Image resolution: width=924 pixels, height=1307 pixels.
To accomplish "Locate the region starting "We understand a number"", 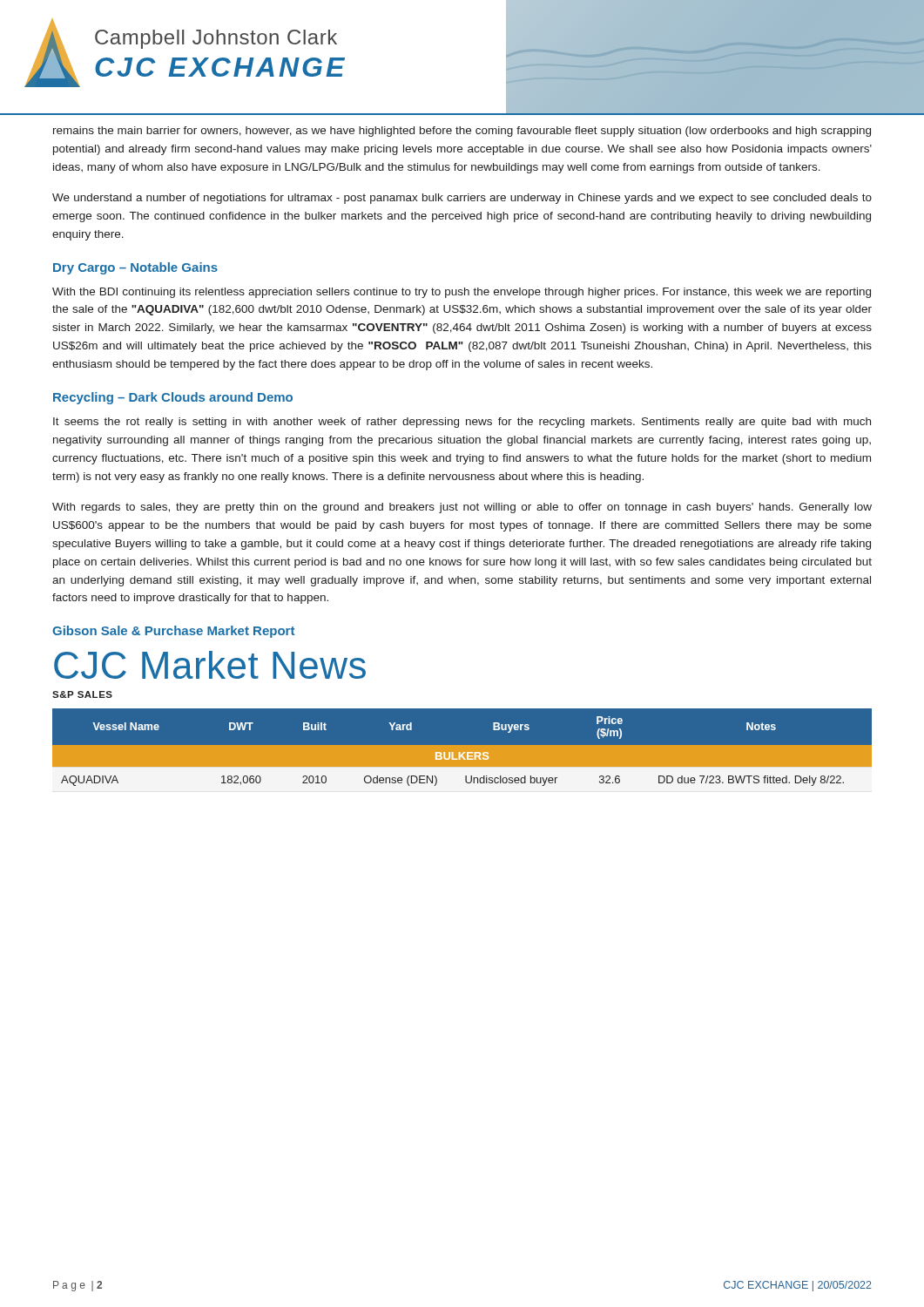I will click(x=462, y=215).
